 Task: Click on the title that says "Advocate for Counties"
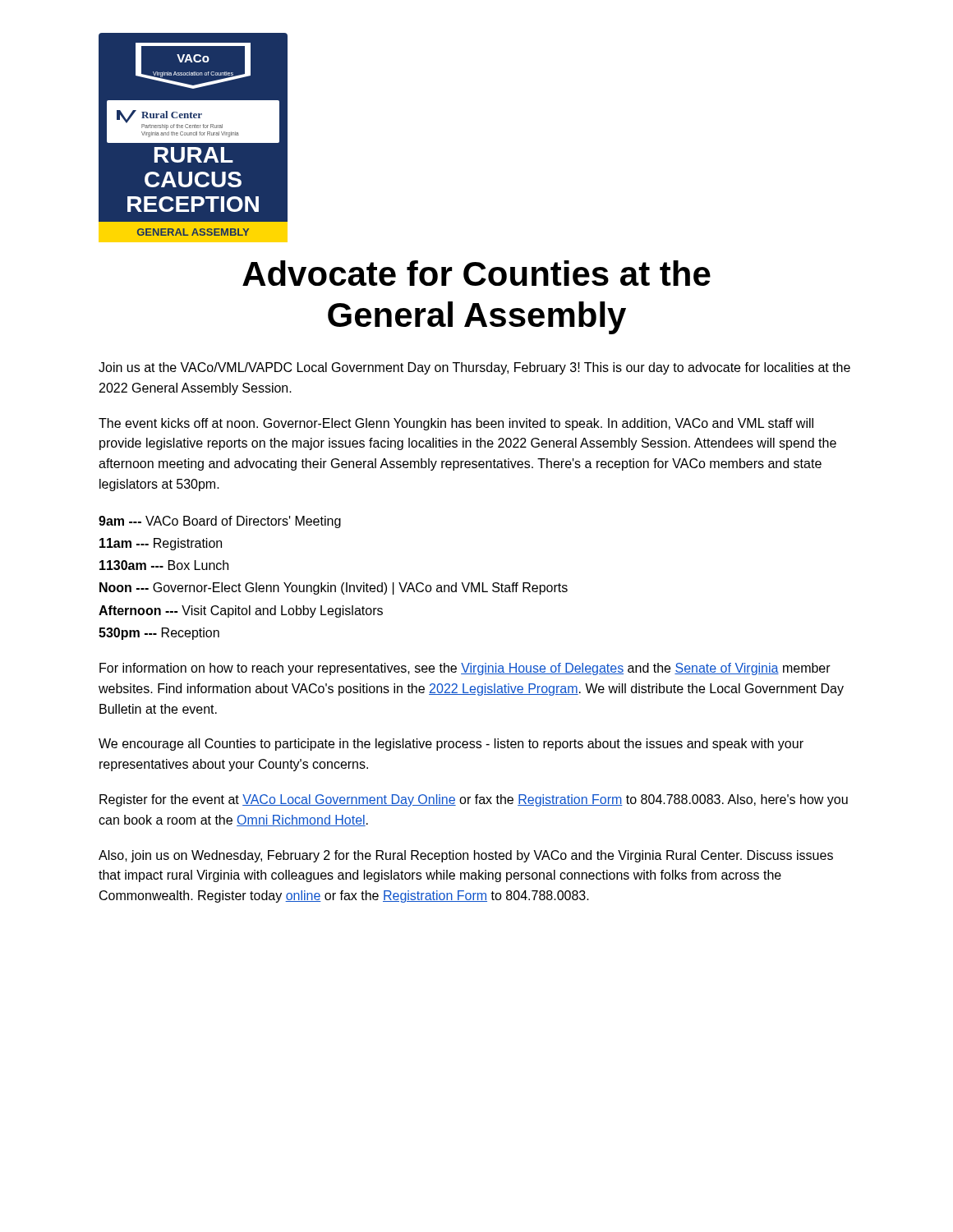[476, 295]
